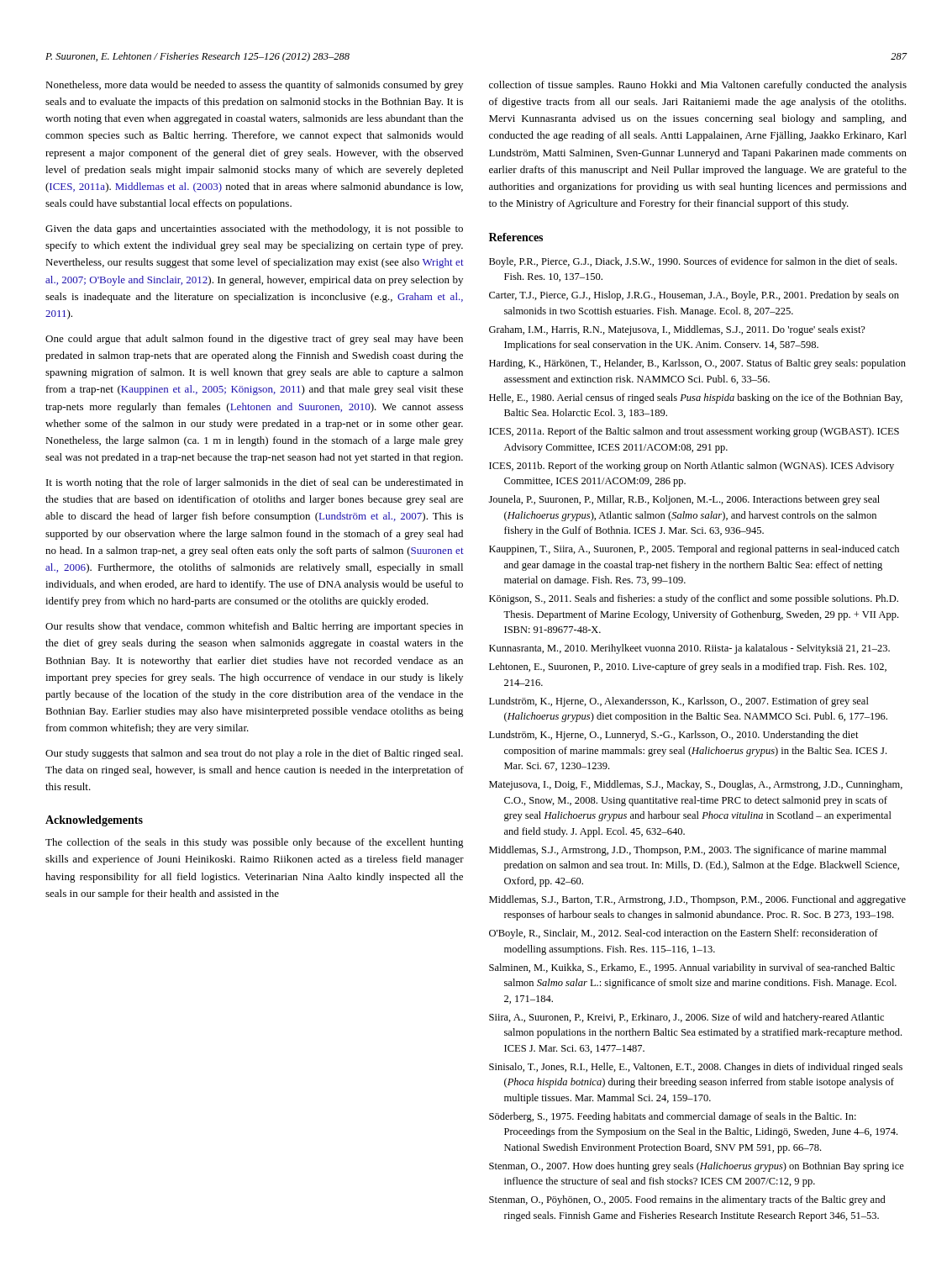952x1261 pixels.
Task: Select the list item containing "ICES, 2011a. Report of"
Action: (694, 439)
